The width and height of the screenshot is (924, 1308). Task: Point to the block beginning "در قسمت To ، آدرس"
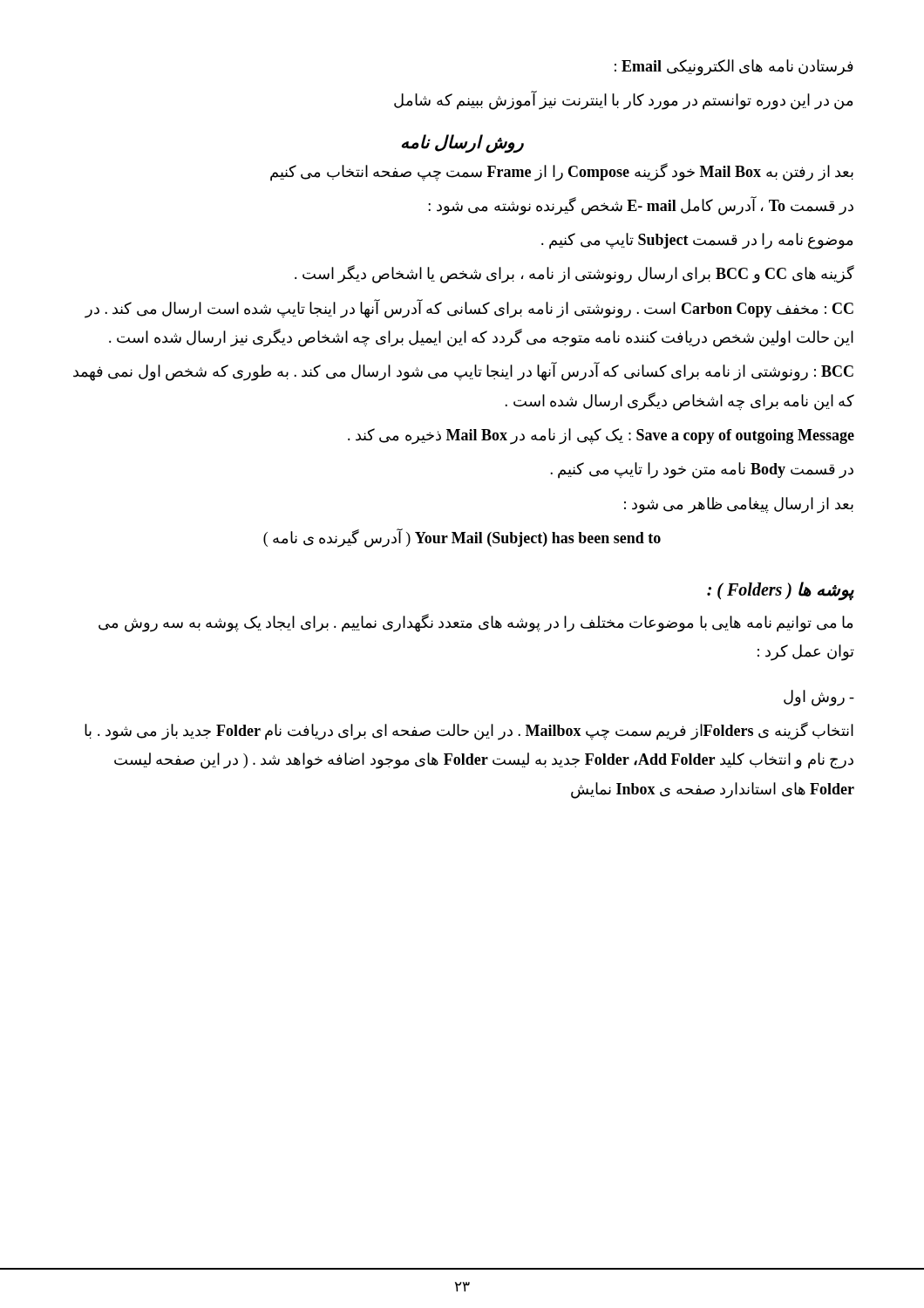pyautogui.click(x=641, y=206)
